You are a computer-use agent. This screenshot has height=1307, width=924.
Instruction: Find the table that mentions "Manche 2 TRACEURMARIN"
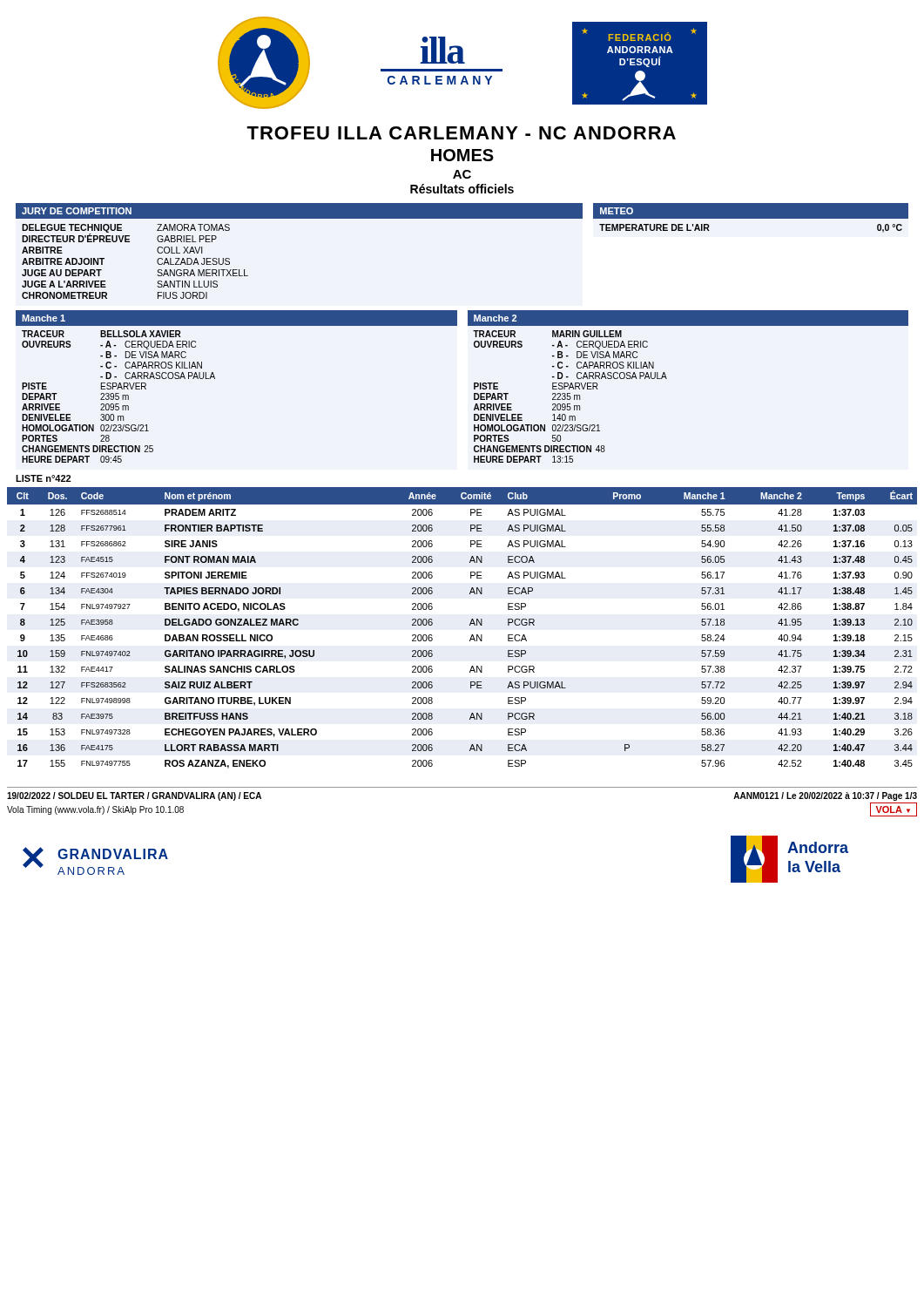pyautogui.click(x=688, y=390)
